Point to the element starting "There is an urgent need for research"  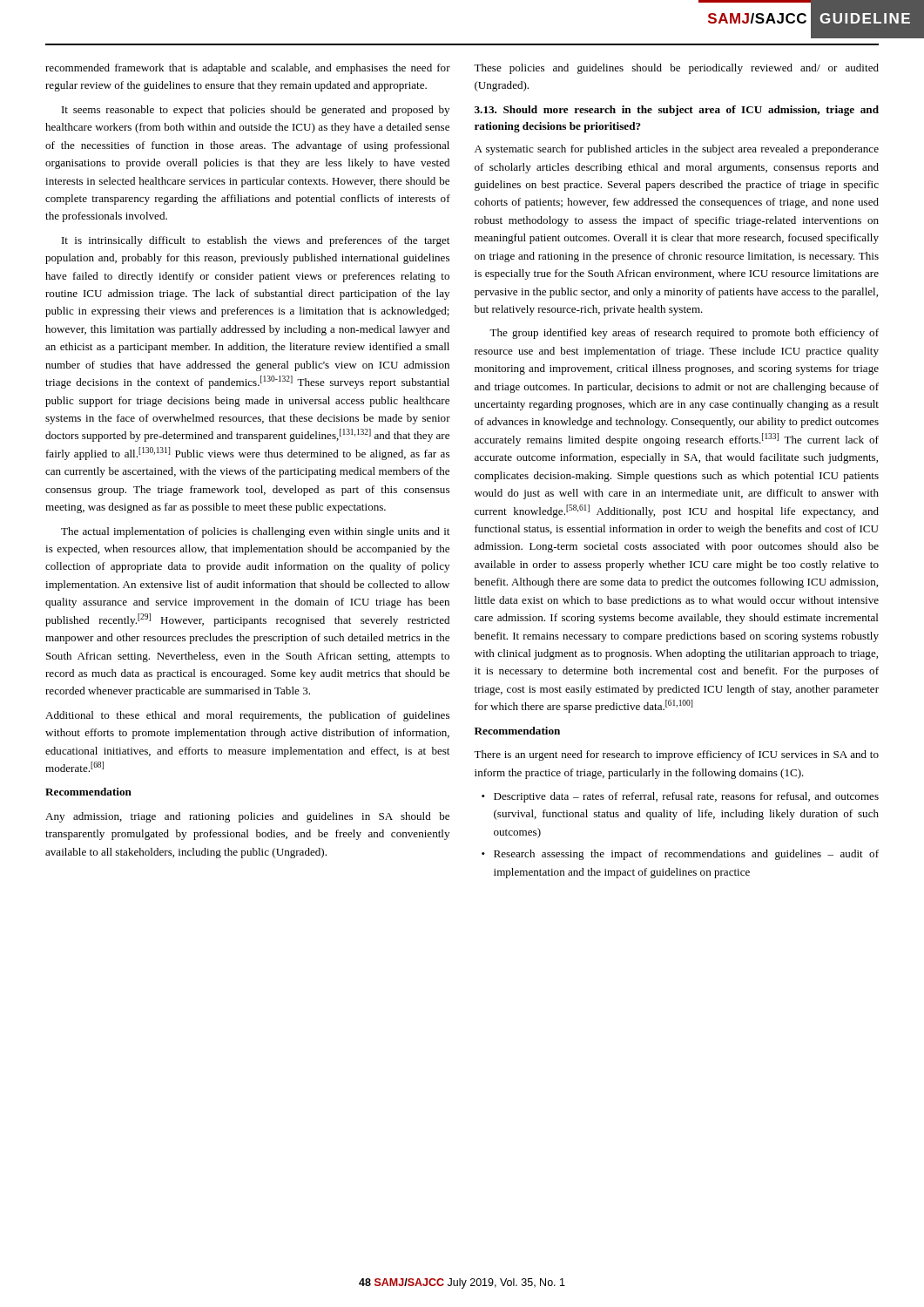point(676,764)
